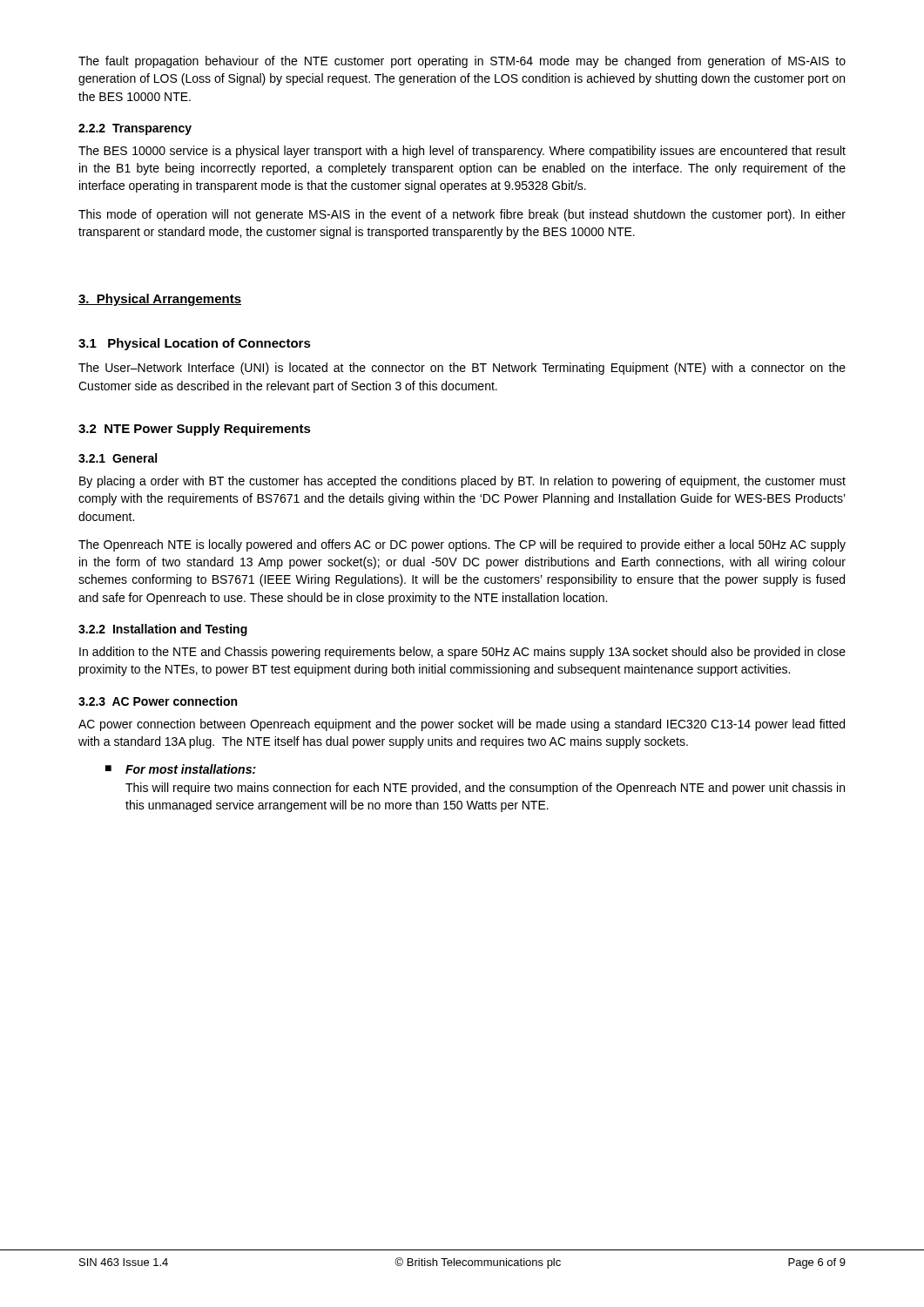Select the text block that says "AC power connection"
This screenshot has height=1307, width=924.
pyautogui.click(x=462, y=733)
